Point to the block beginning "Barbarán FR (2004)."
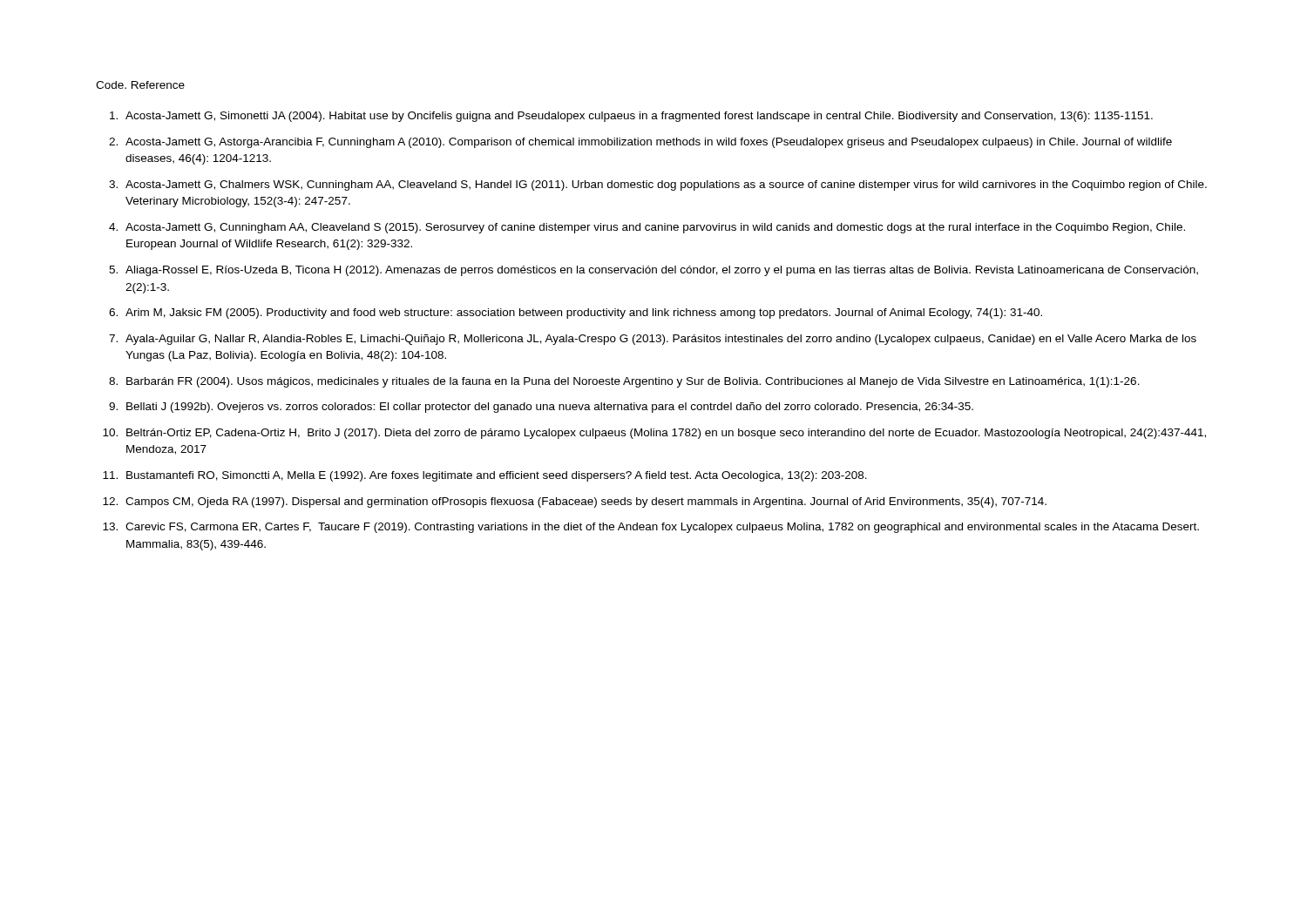 point(633,381)
